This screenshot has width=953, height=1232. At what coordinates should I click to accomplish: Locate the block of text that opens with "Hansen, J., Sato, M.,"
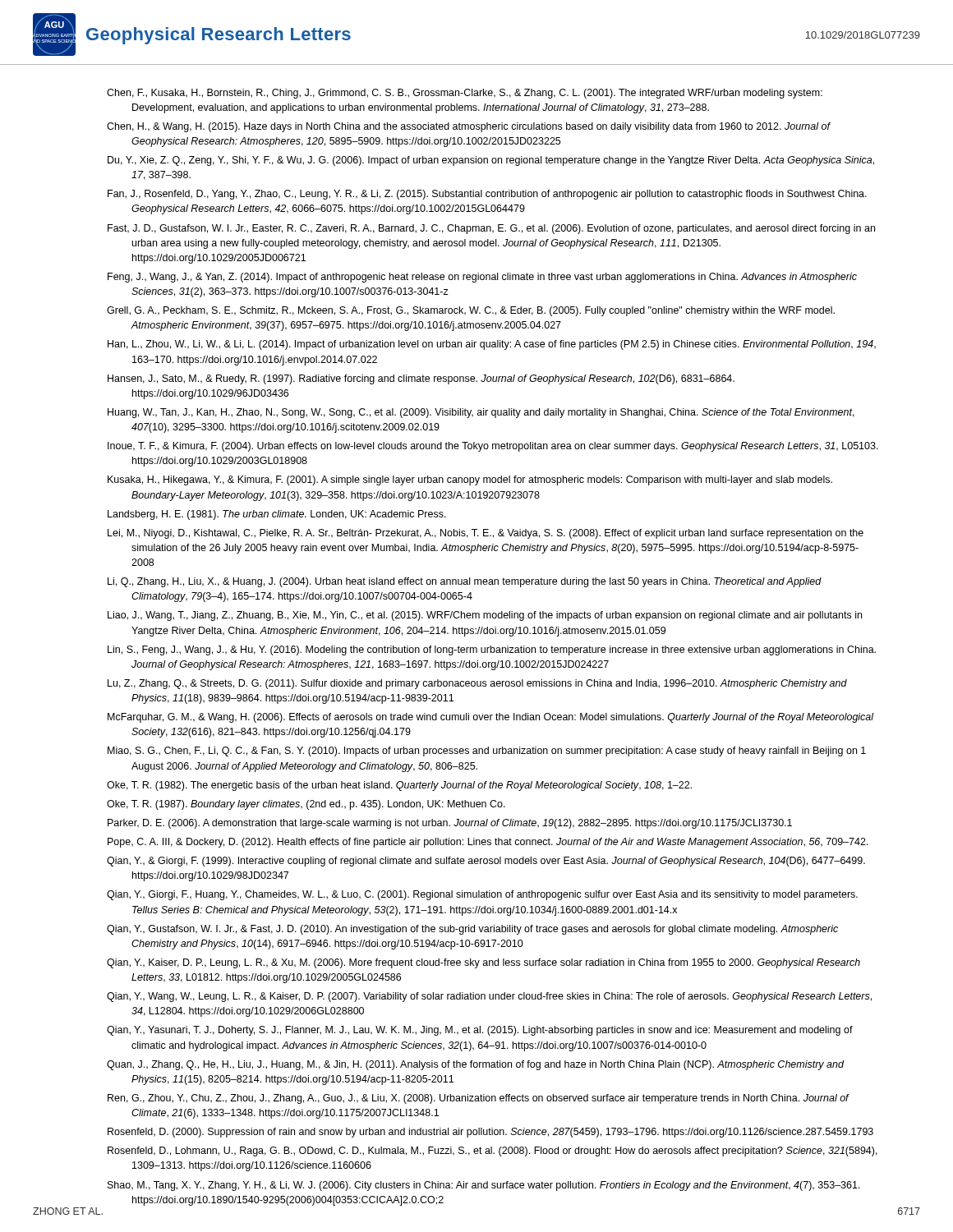pos(421,386)
